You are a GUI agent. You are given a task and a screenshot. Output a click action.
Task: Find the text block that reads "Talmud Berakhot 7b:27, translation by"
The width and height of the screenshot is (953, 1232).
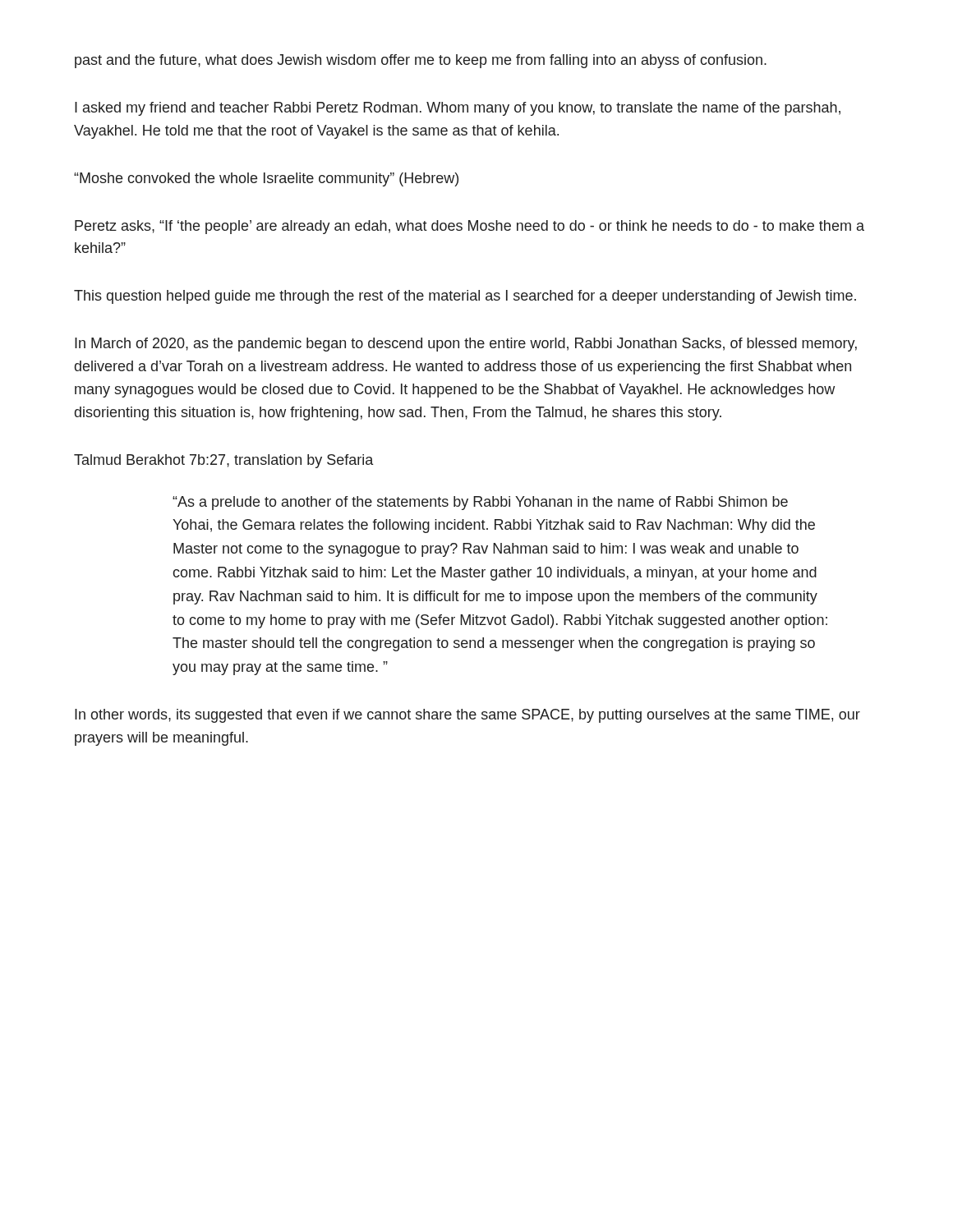point(224,460)
